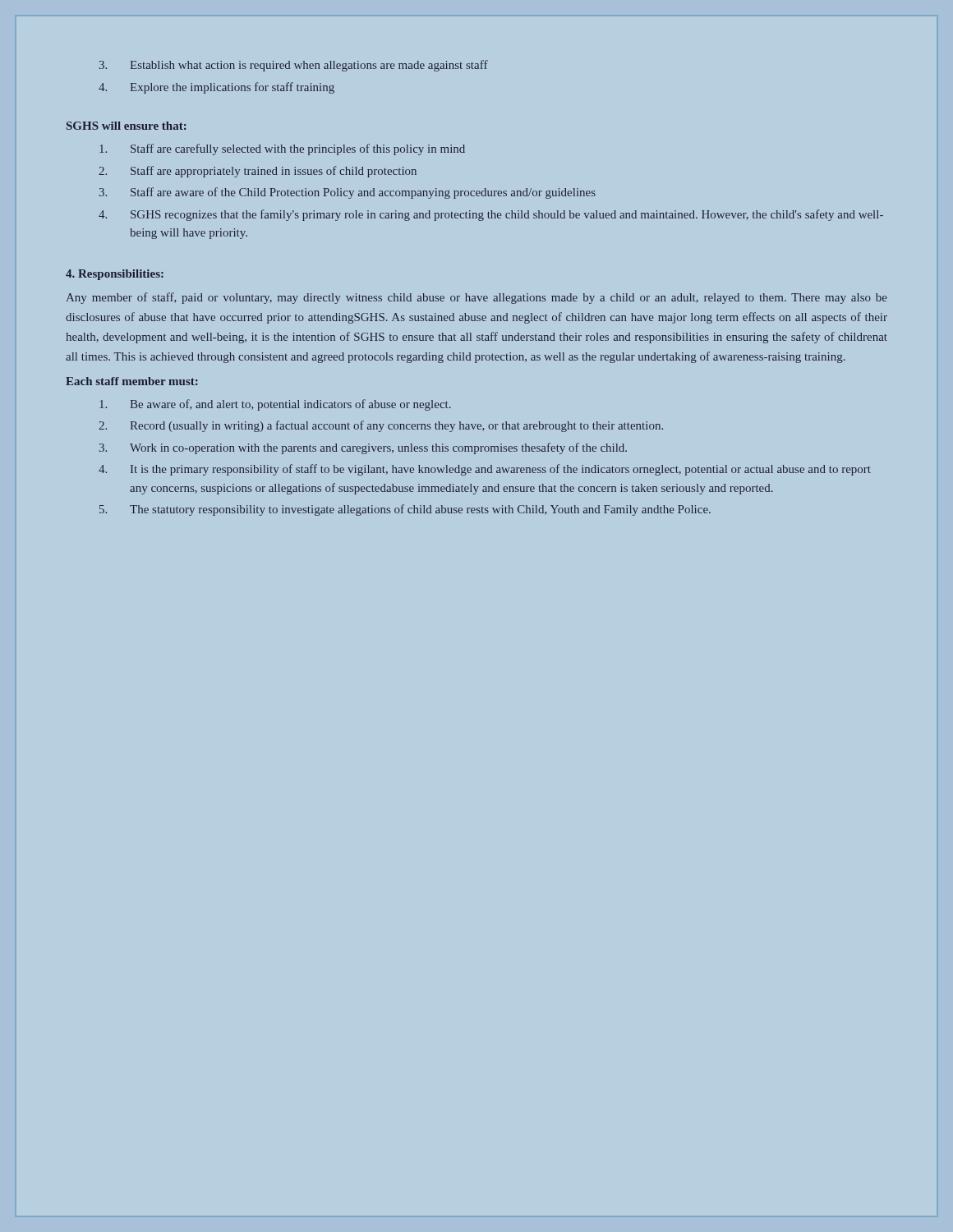Locate the section header that opens with "SGHS will ensure"
953x1232 pixels.
pyautogui.click(x=126, y=126)
